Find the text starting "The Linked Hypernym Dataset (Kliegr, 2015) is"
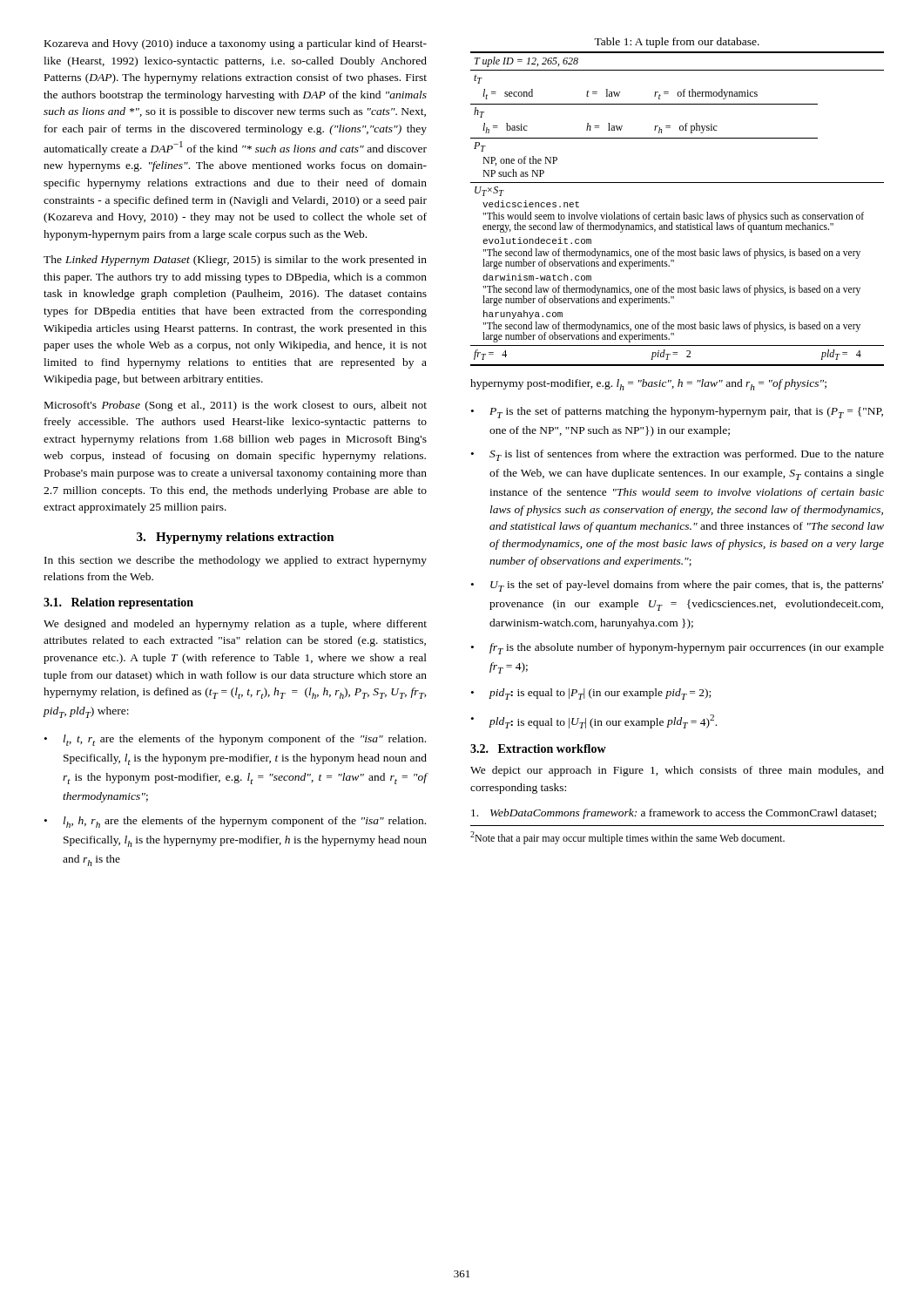 (x=235, y=319)
